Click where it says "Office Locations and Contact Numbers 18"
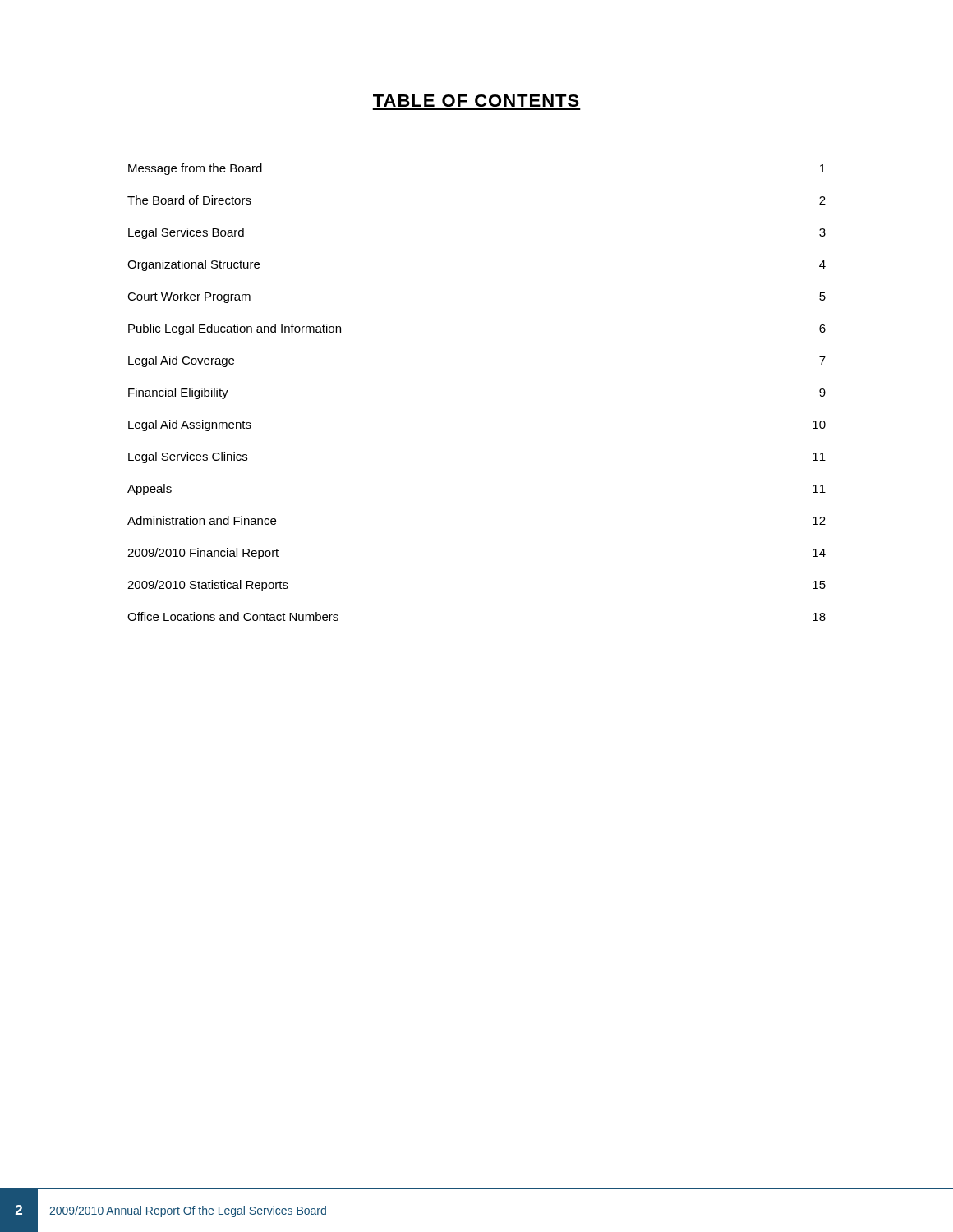The width and height of the screenshot is (953, 1232). coord(235,616)
